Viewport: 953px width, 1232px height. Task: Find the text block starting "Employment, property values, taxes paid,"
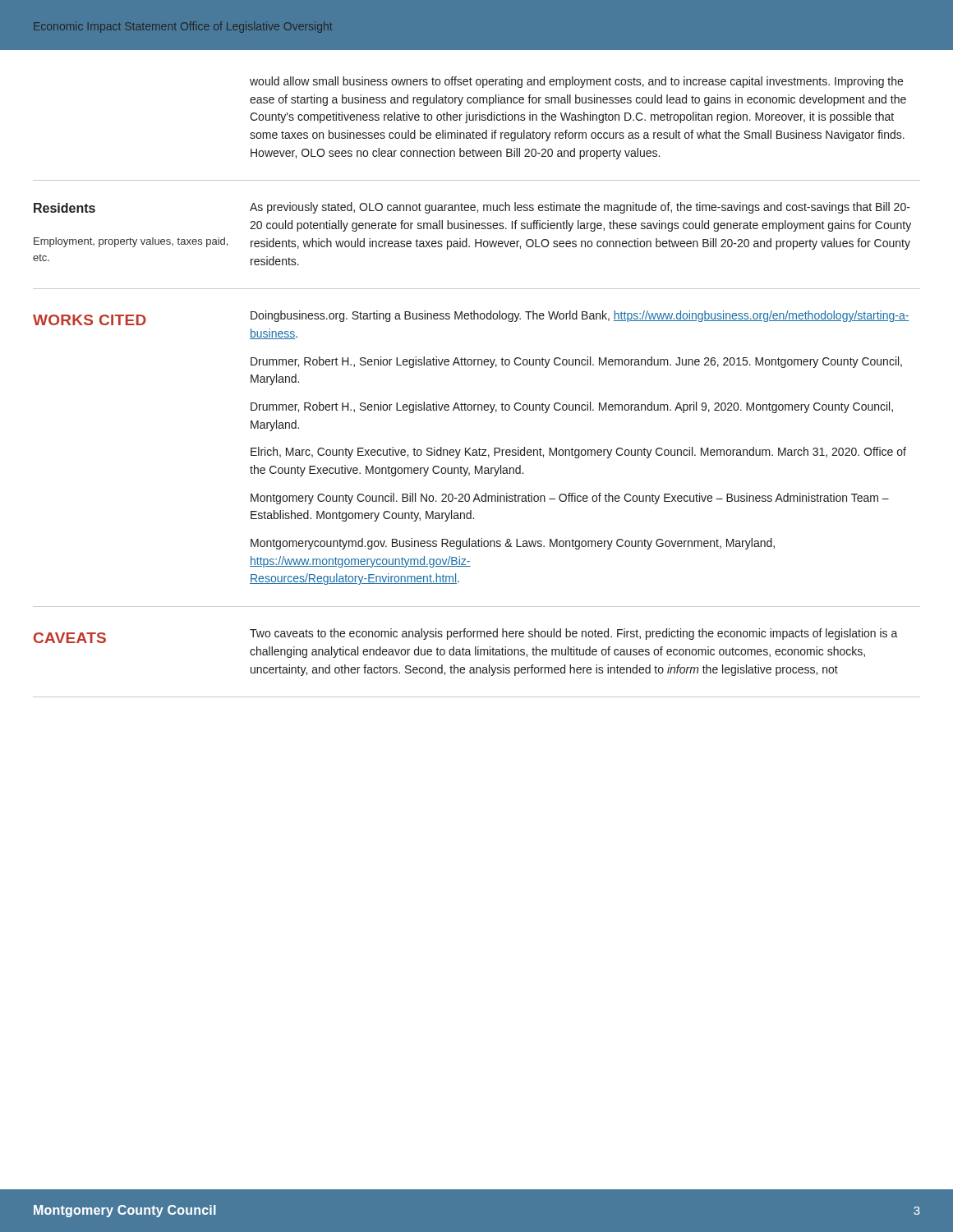(131, 249)
